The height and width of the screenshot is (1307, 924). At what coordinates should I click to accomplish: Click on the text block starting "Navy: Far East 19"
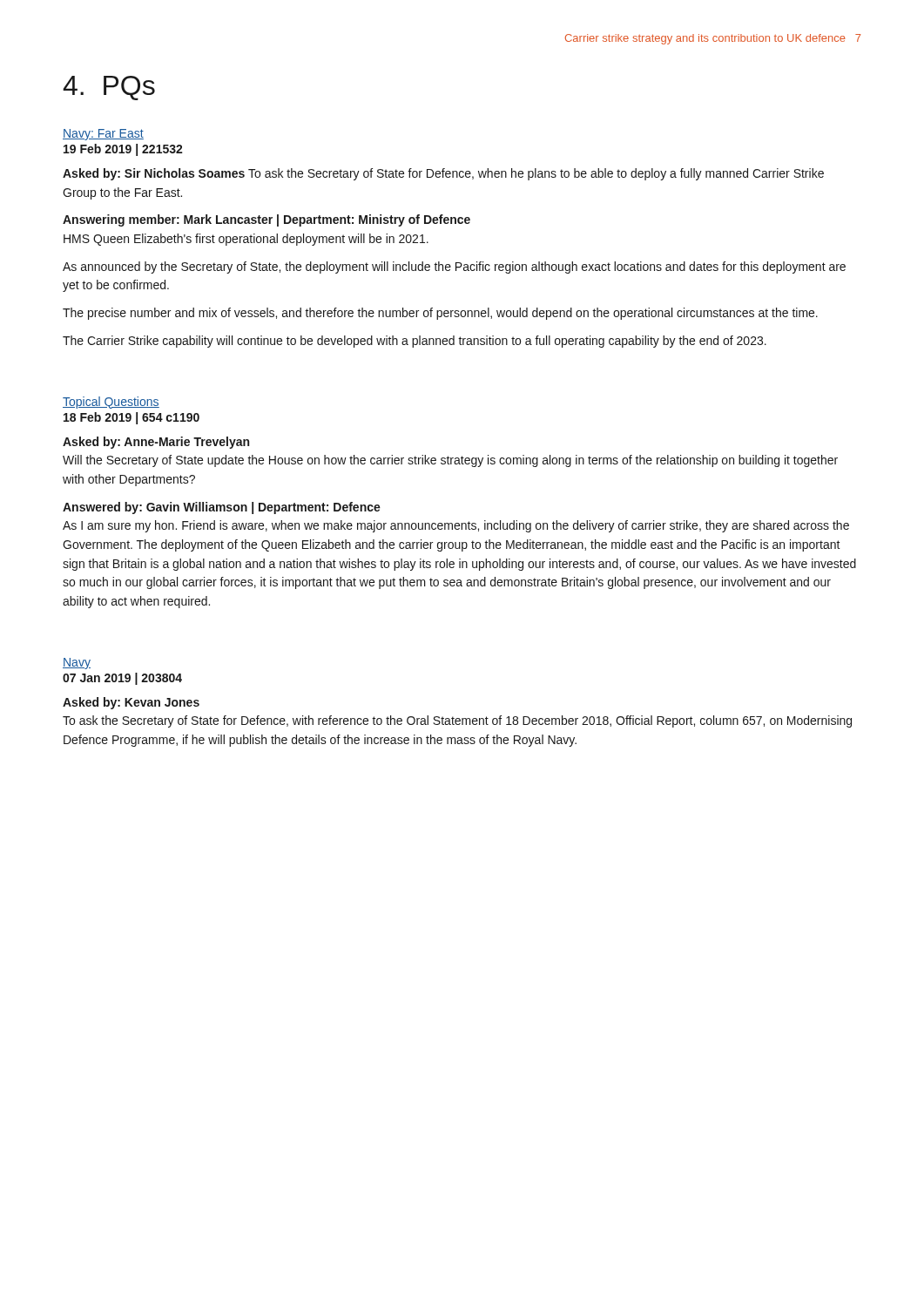coord(103,135)
